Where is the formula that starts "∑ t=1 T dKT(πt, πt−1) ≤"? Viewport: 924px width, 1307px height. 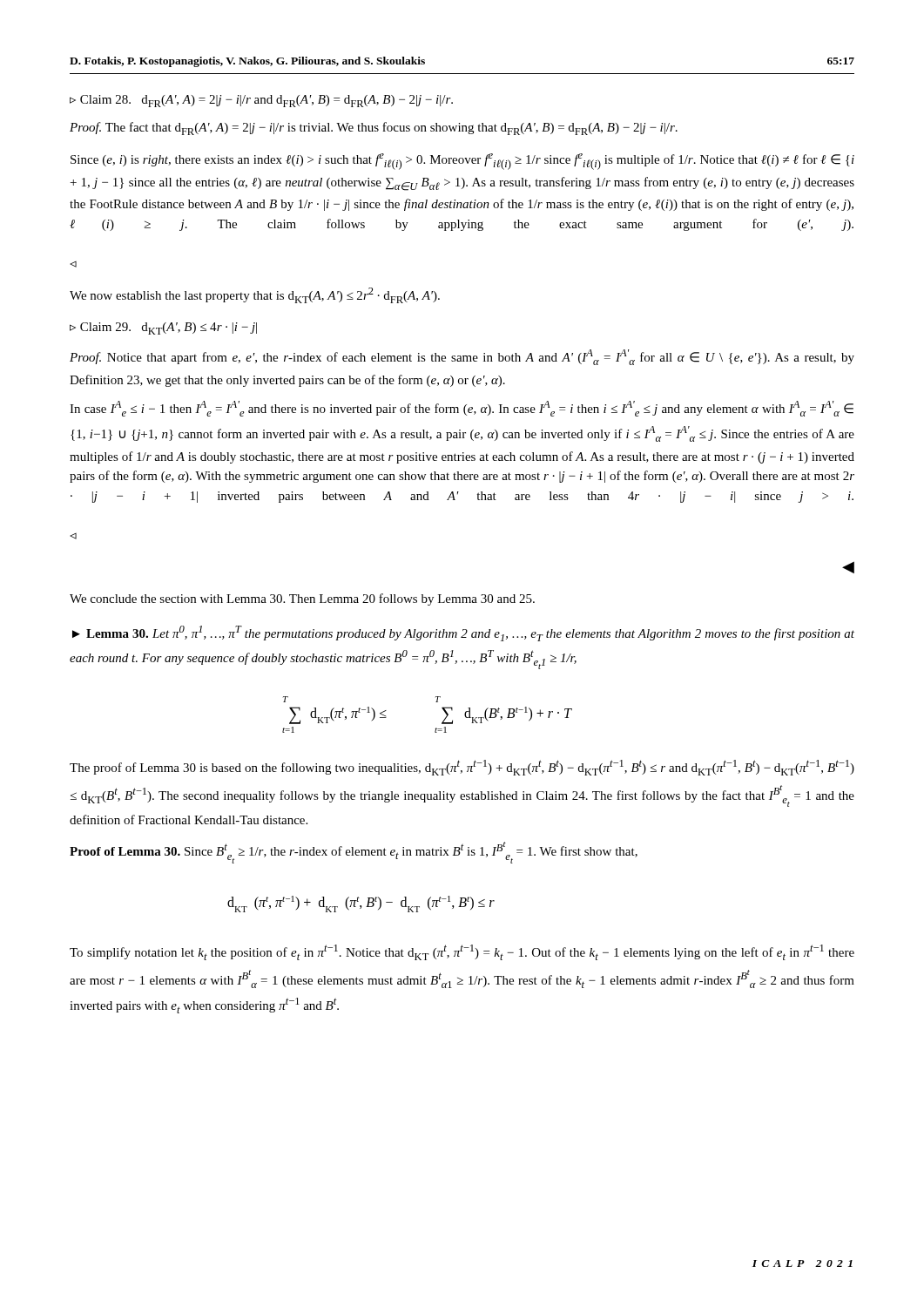coord(462,711)
